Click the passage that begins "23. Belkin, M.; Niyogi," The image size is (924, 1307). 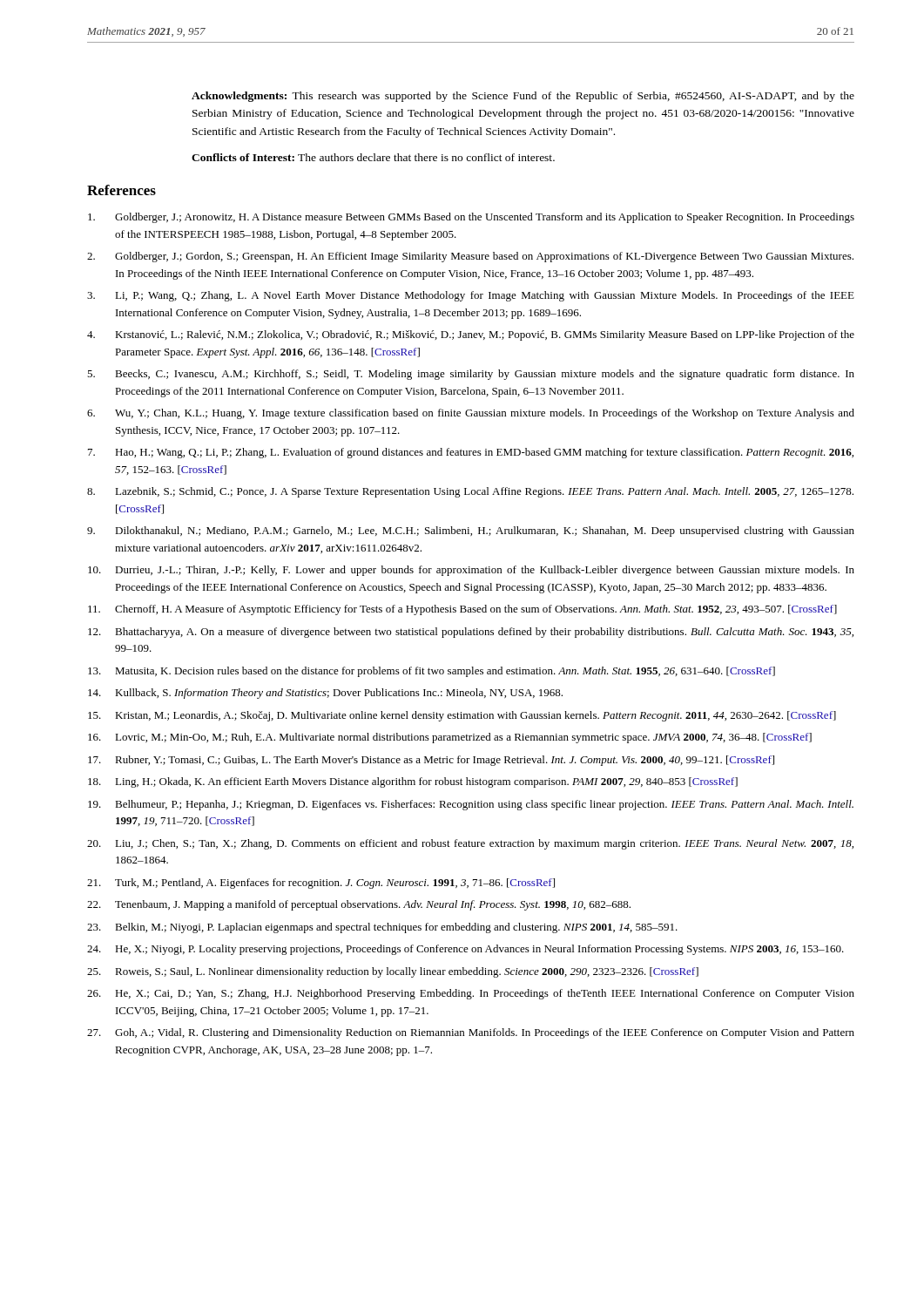[471, 926]
